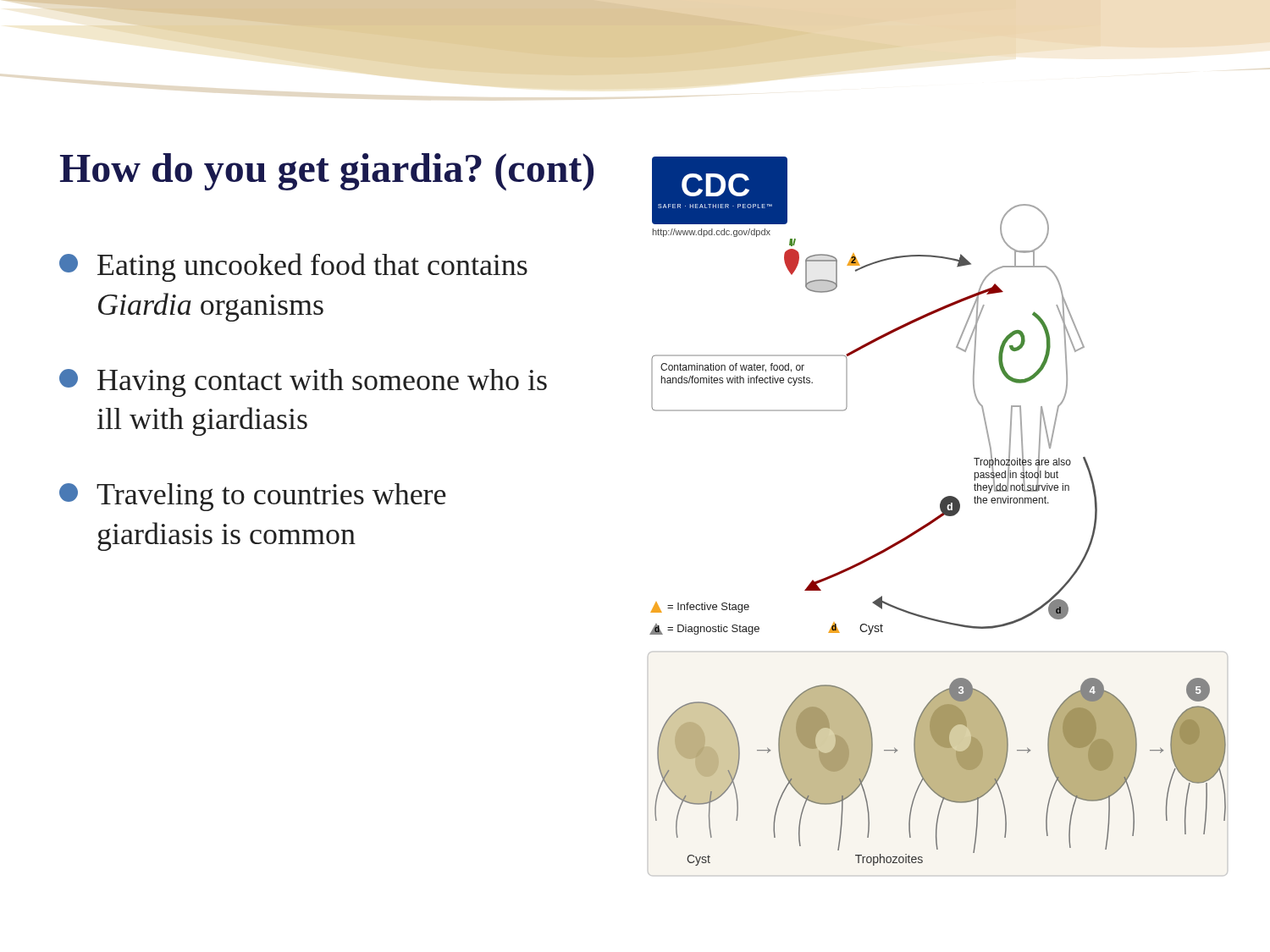
Task: Find the element starting "Eating uncooked food that contains"
Action: (x=305, y=285)
